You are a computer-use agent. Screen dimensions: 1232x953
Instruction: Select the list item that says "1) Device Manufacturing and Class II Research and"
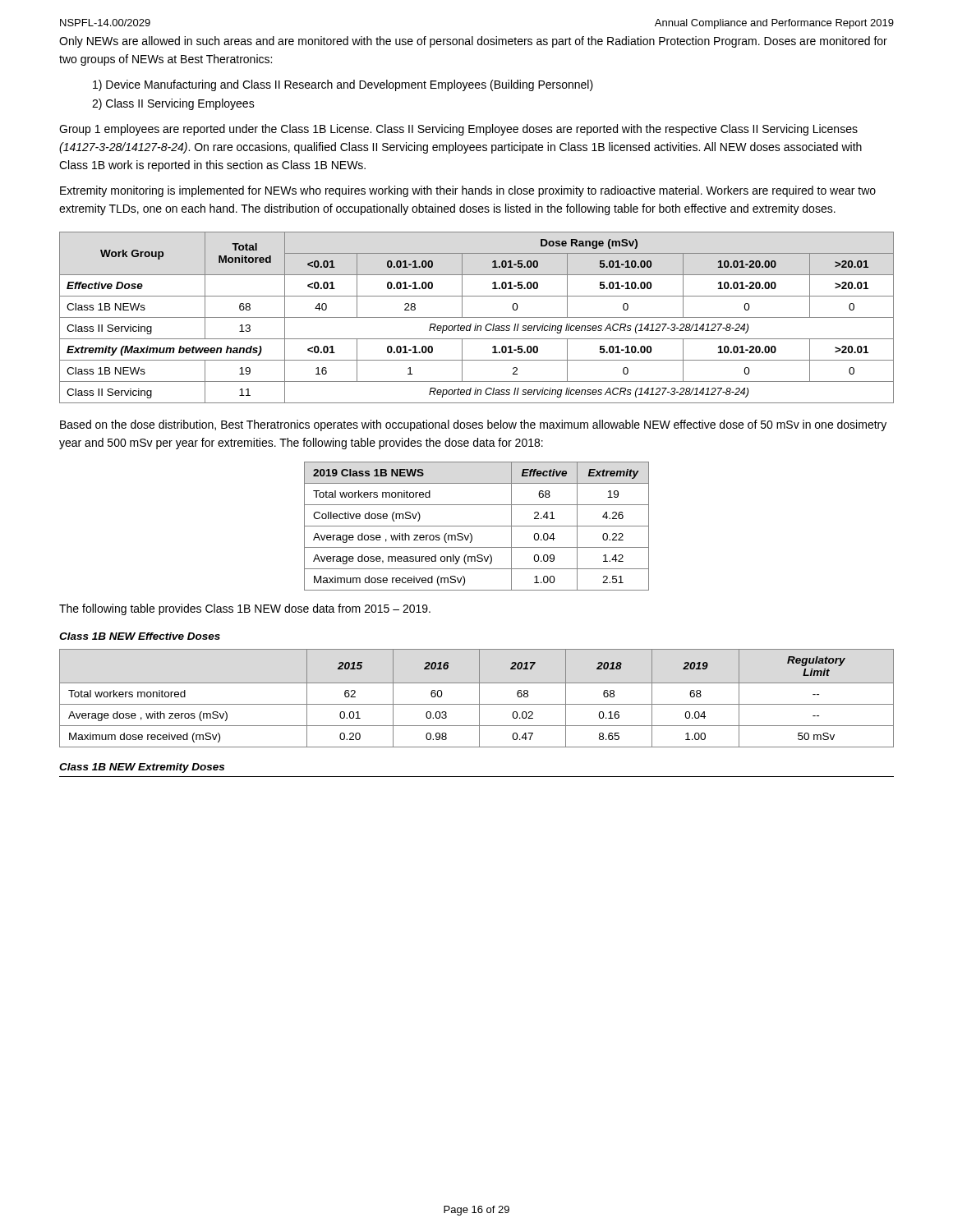pyautogui.click(x=343, y=85)
